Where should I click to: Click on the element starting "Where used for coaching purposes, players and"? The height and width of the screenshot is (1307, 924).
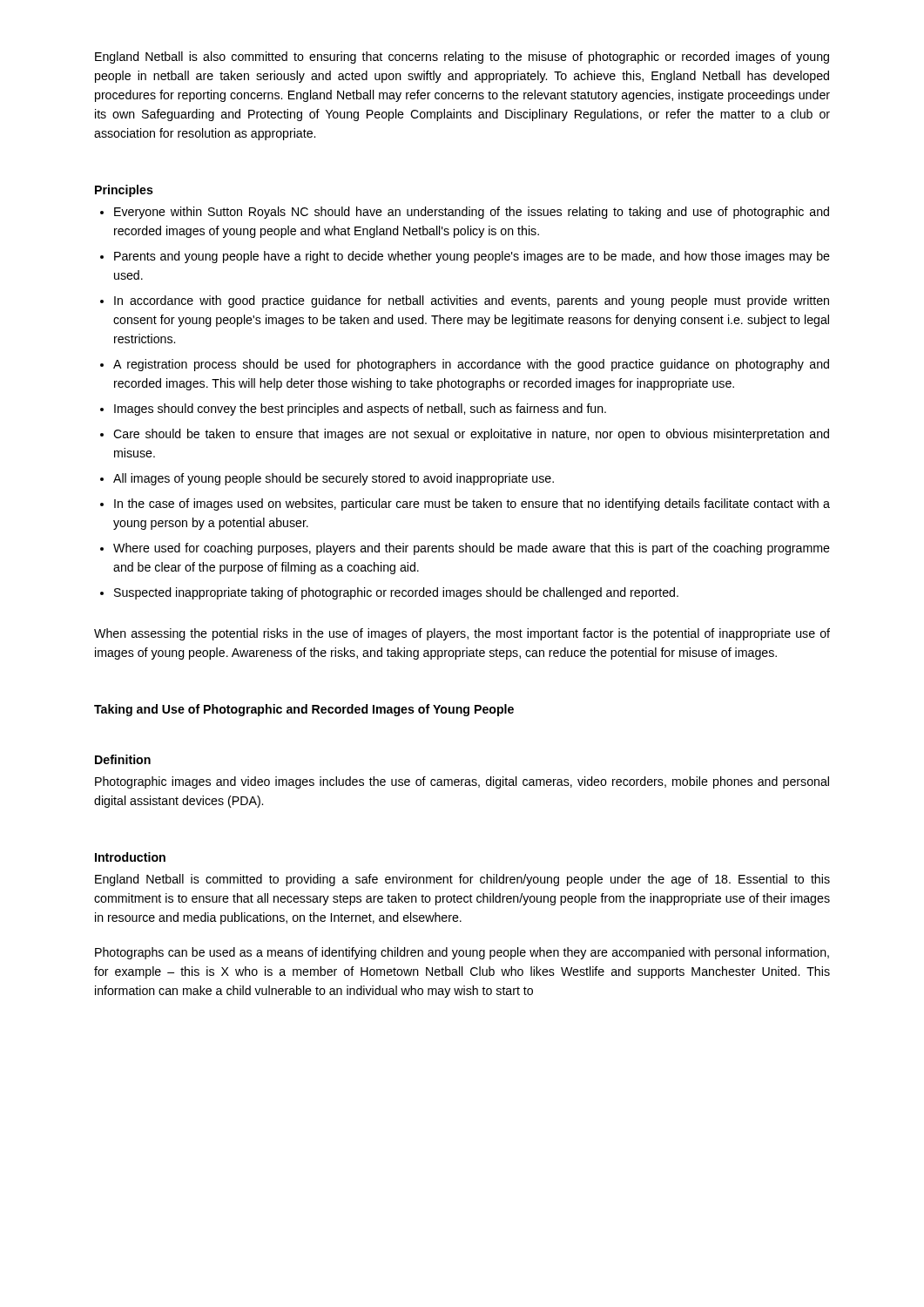472,558
